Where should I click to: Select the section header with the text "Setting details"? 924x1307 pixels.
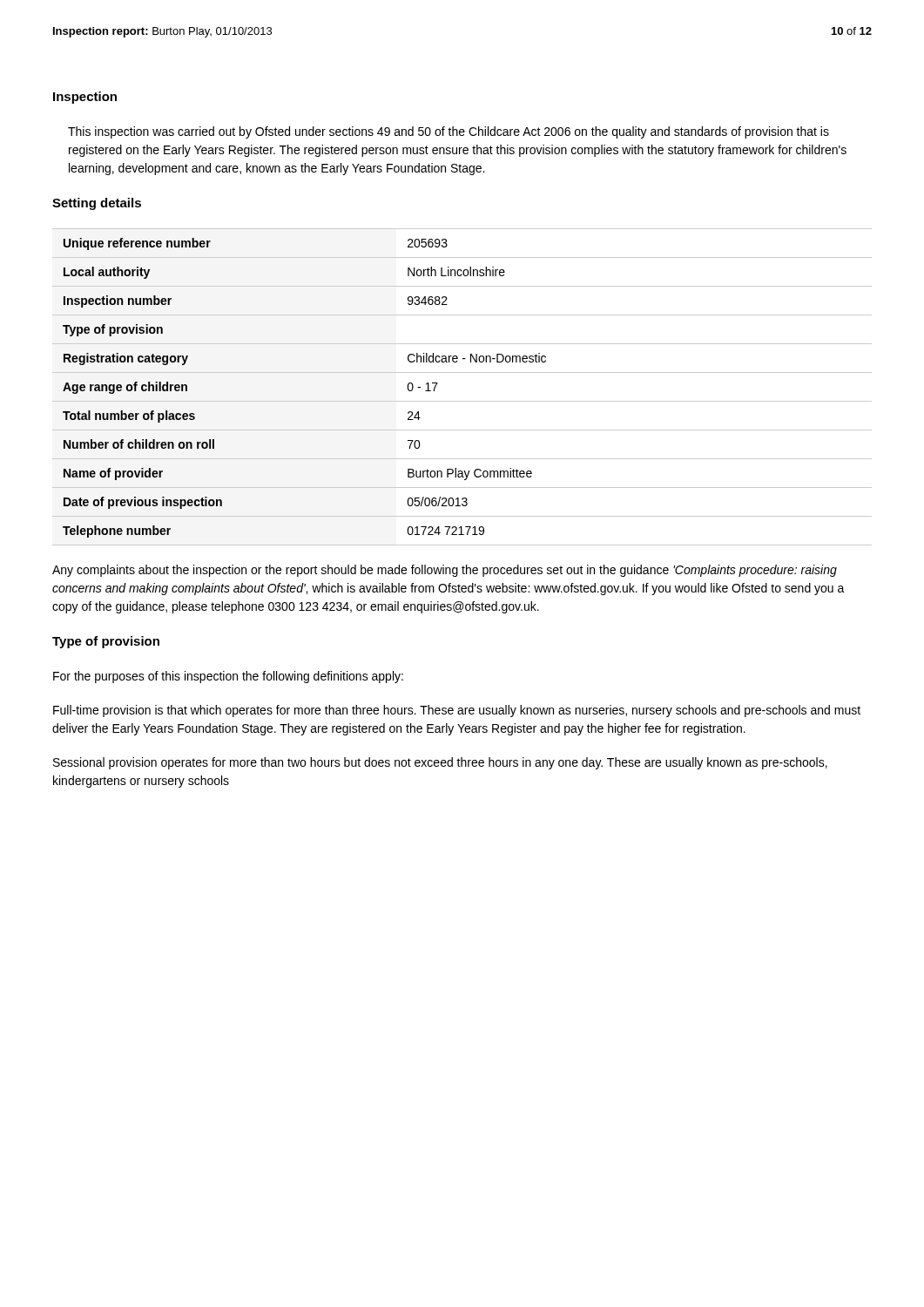pyautogui.click(x=97, y=204)
